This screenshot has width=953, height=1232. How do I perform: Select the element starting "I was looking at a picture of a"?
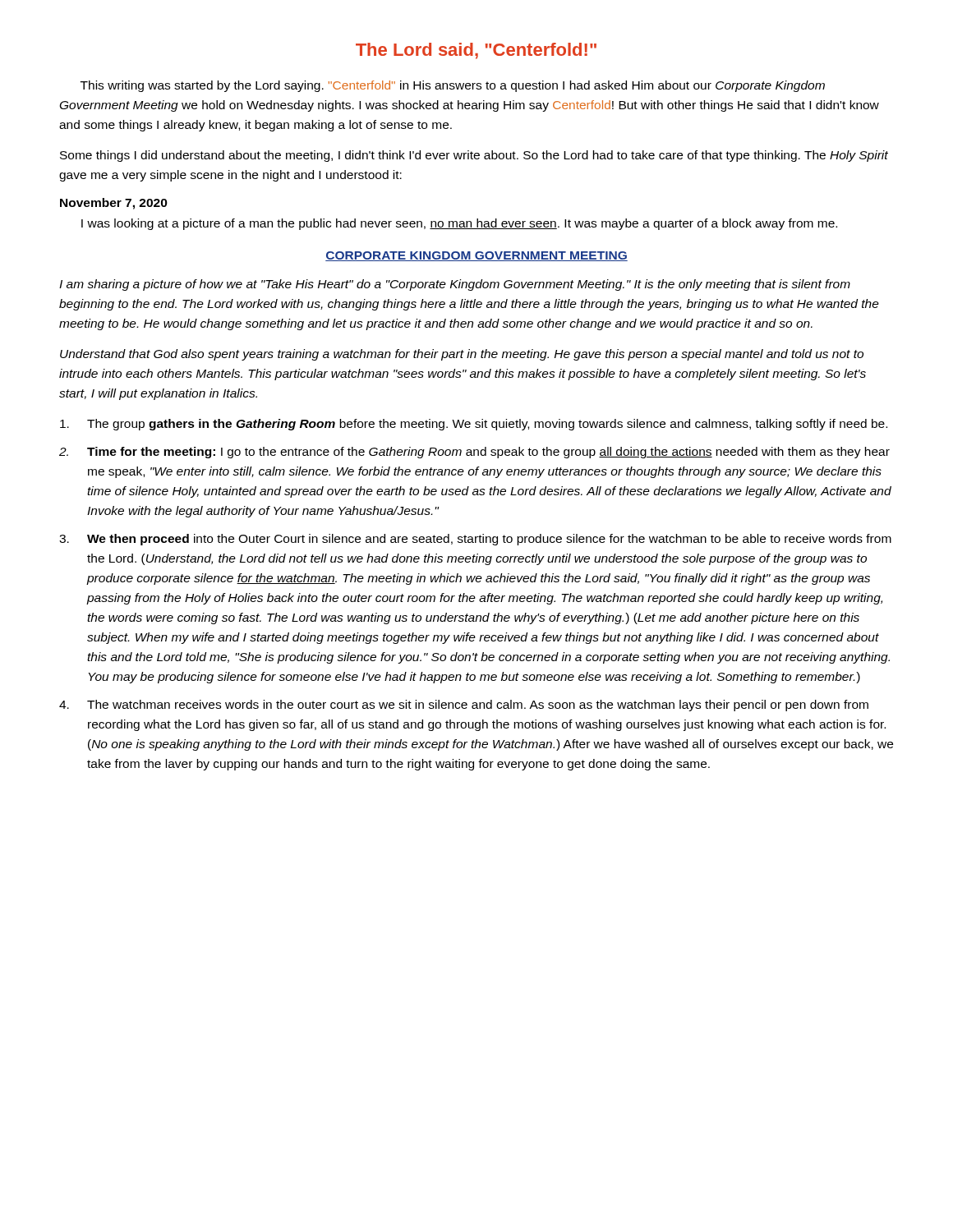[449, 223]
